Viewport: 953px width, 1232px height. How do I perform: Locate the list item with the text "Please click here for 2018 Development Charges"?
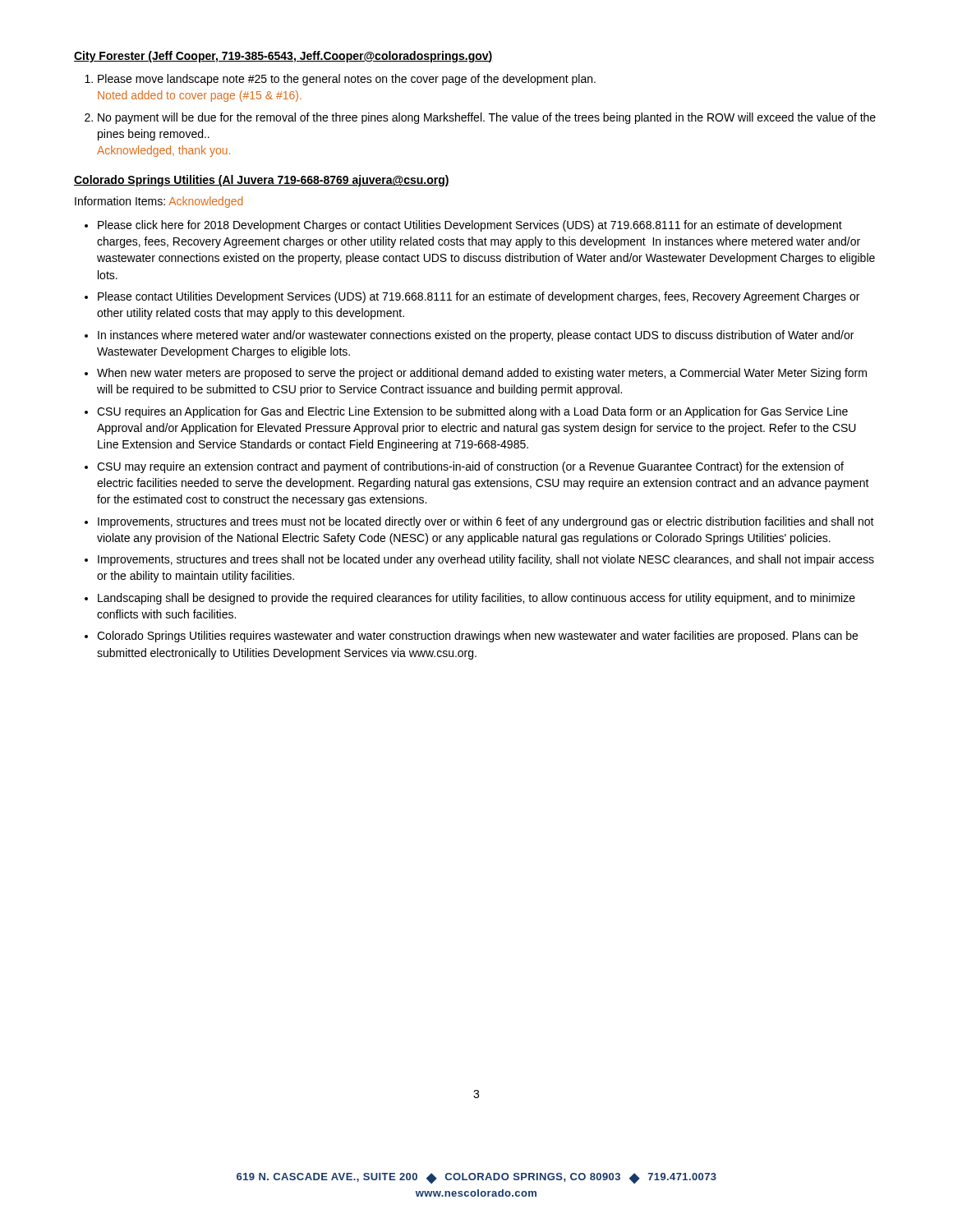point(486,250)
